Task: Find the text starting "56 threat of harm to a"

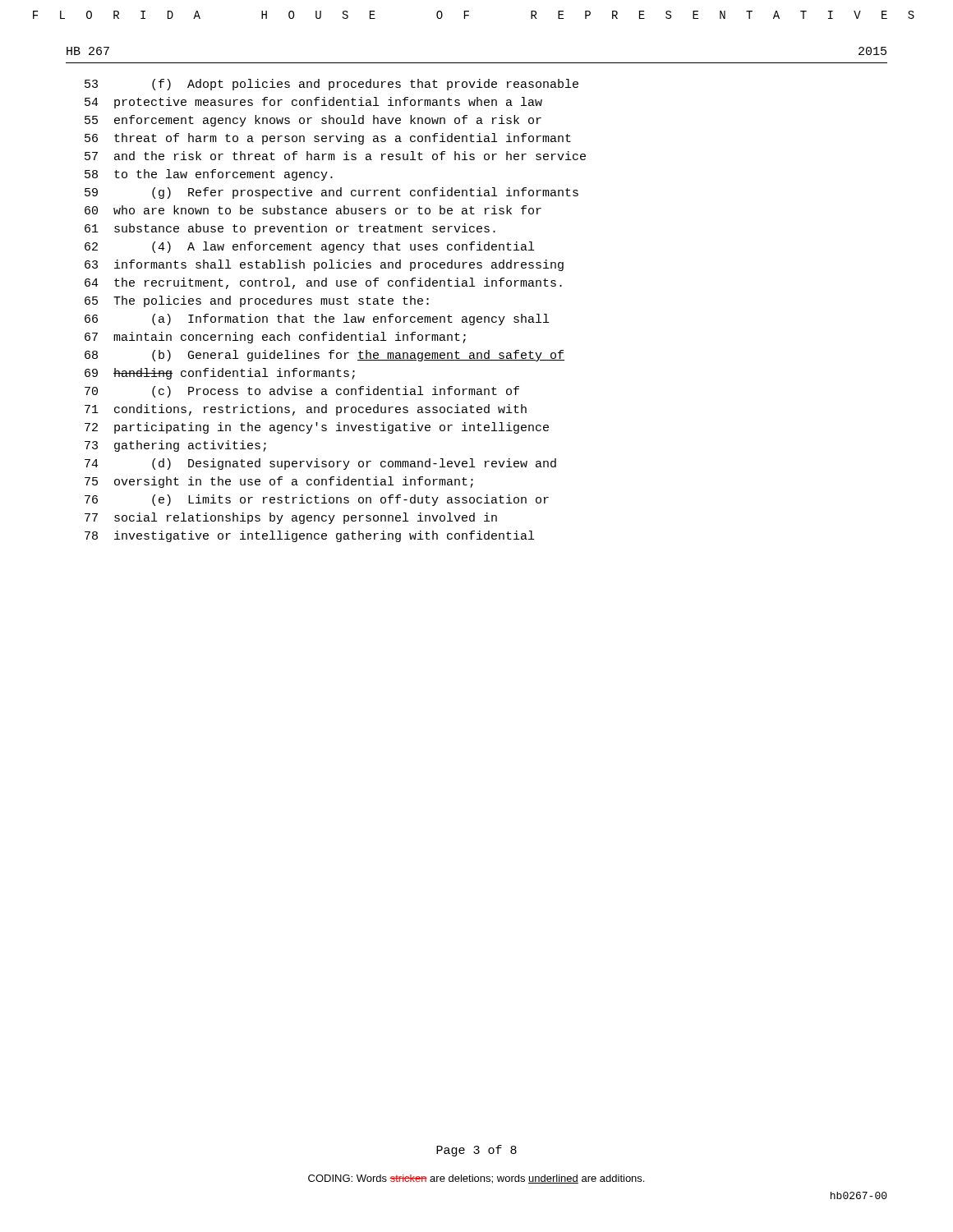Action: pos(319,139)
